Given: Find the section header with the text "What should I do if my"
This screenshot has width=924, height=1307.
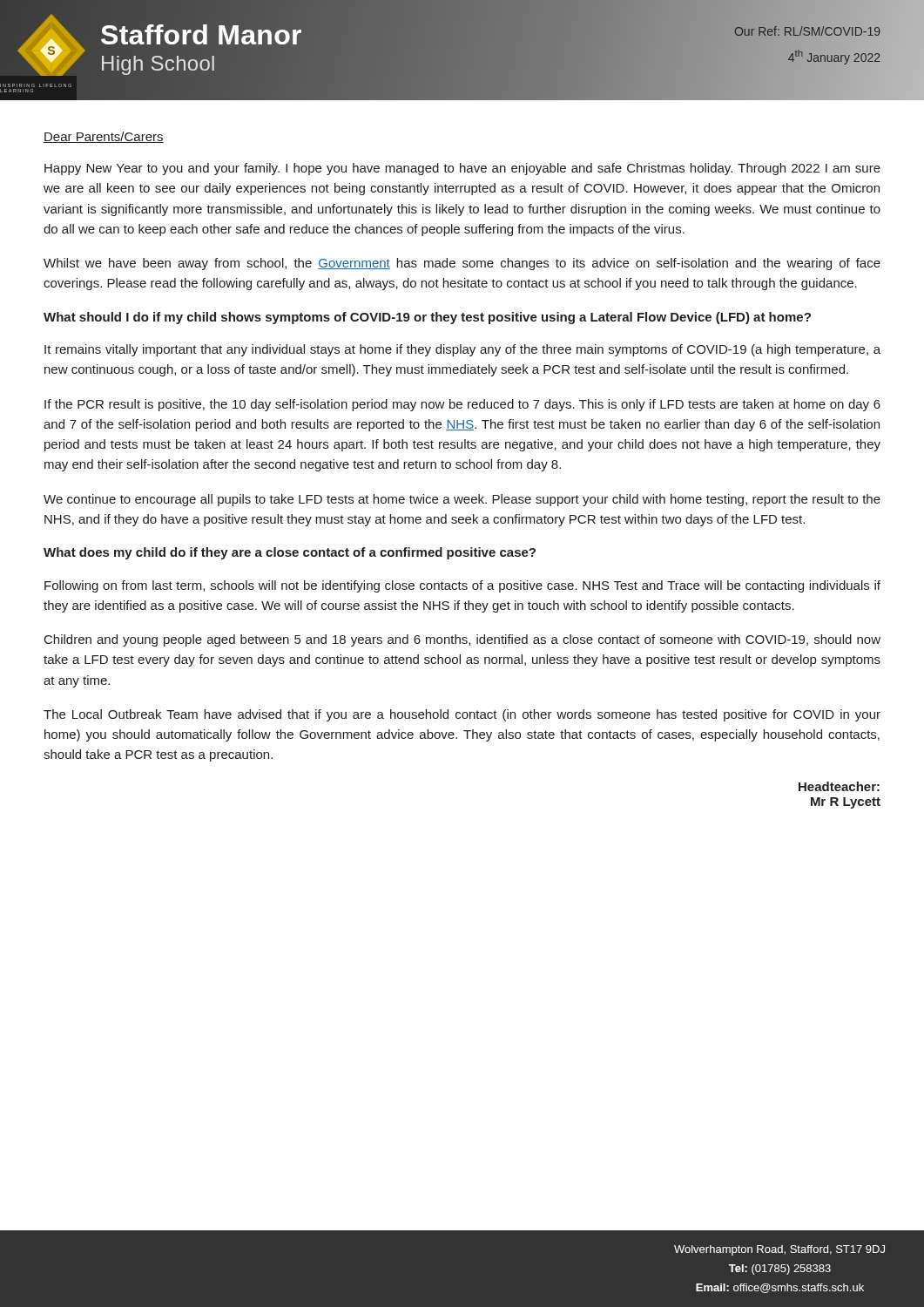Looking at the screenshot, I should point(427,316).
